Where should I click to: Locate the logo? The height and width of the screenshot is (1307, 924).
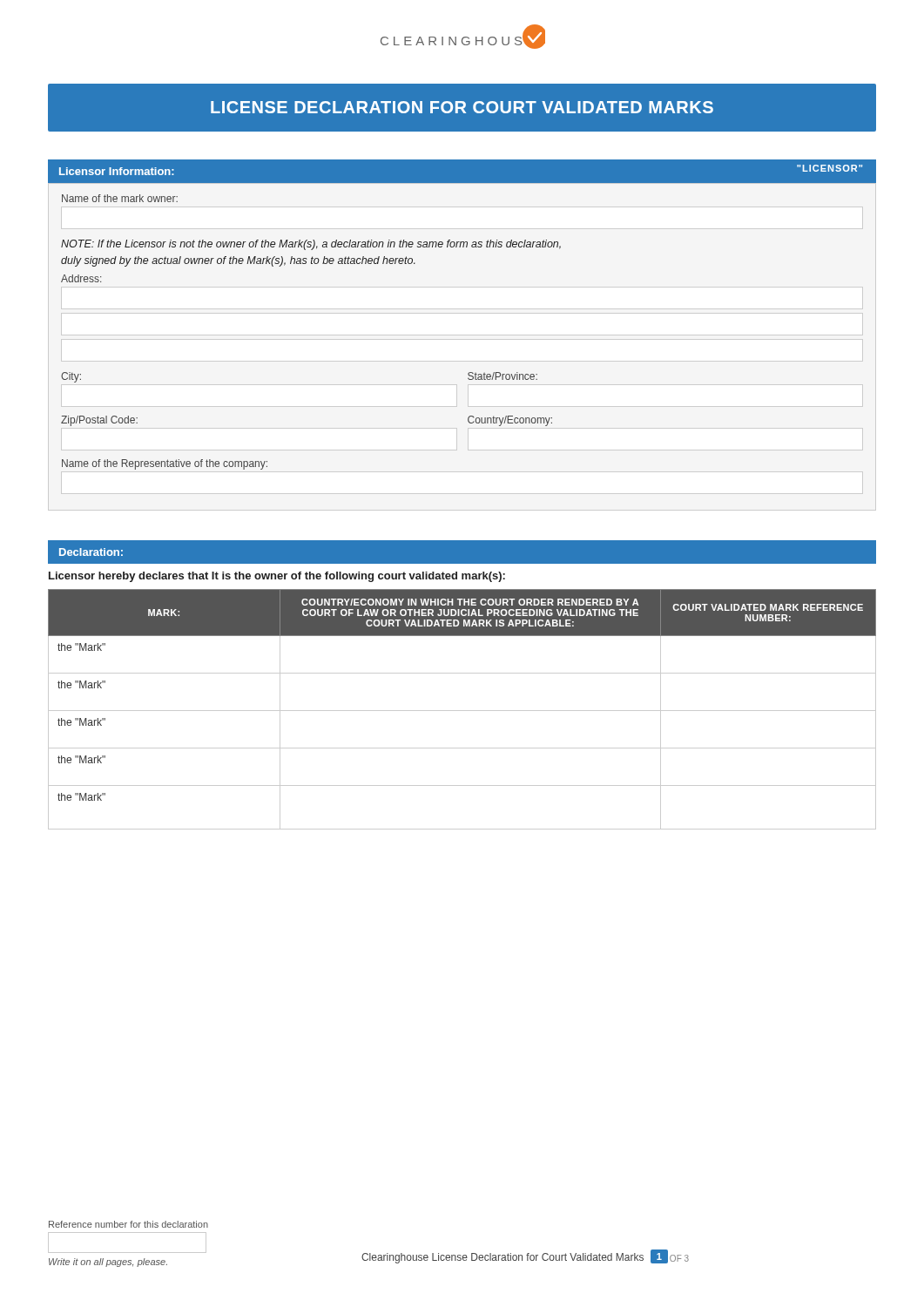point(462,41)
